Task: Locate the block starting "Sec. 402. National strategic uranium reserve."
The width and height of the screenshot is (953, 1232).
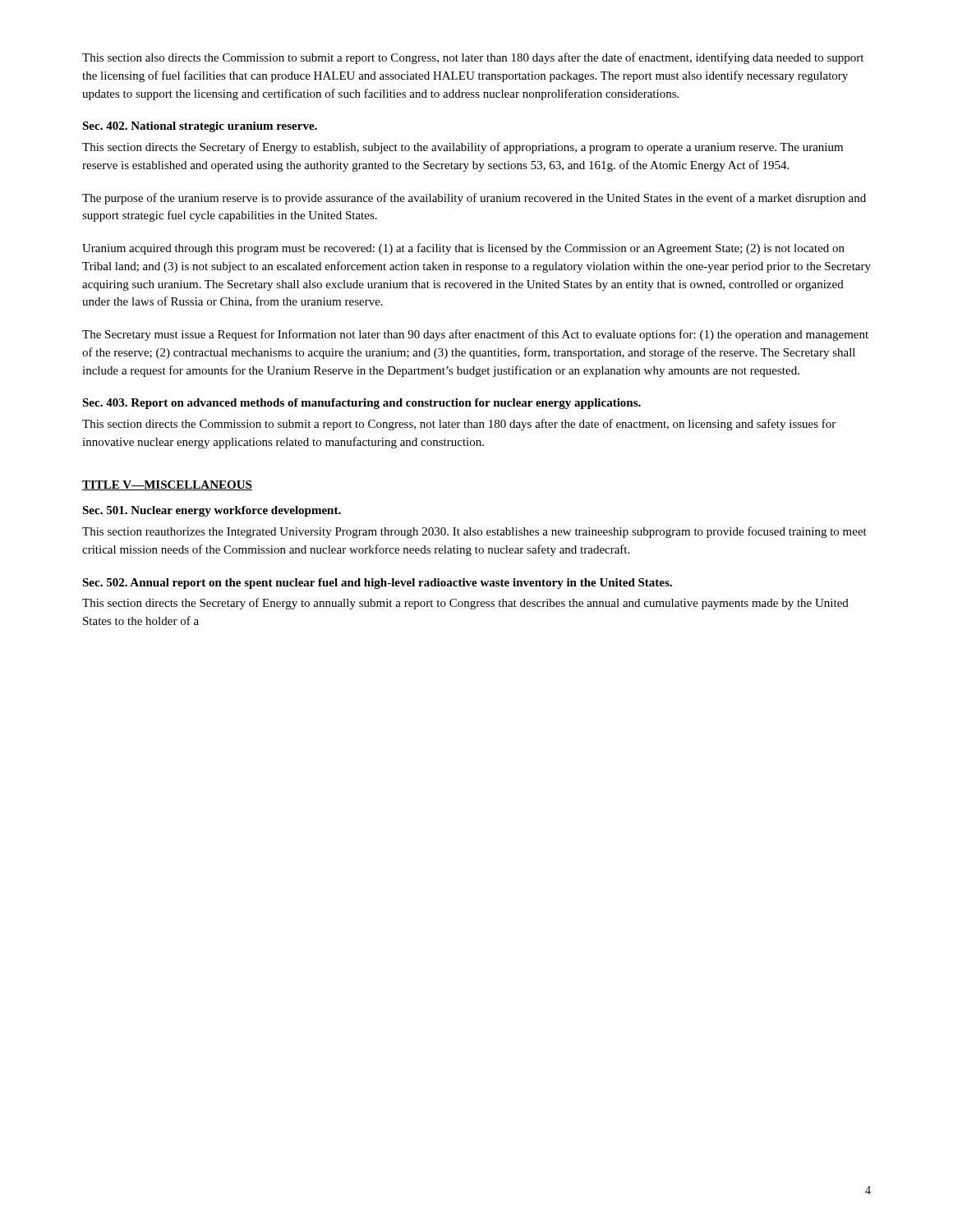Action: coord(200,126)
